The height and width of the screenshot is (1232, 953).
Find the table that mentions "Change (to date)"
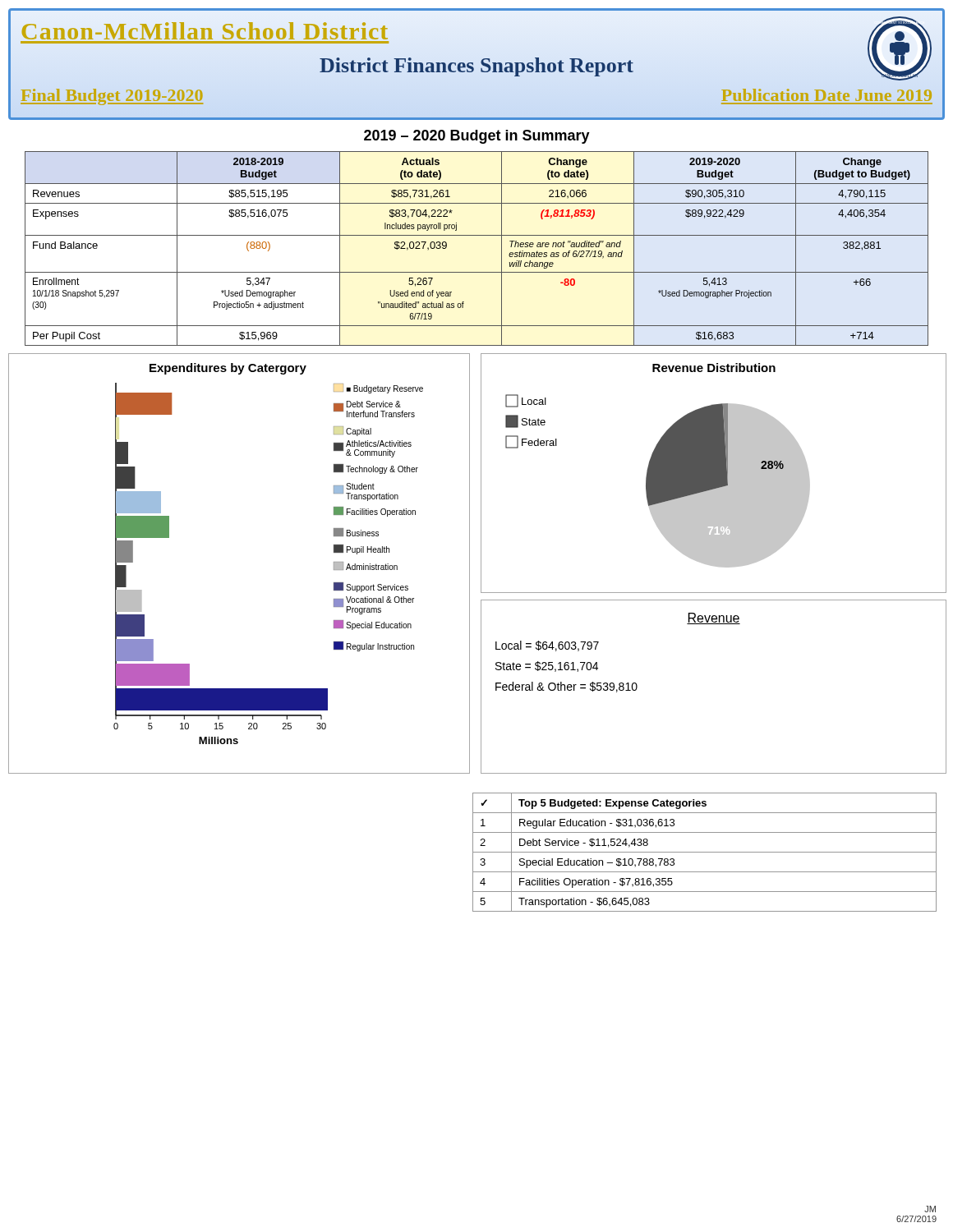point(476,248)
